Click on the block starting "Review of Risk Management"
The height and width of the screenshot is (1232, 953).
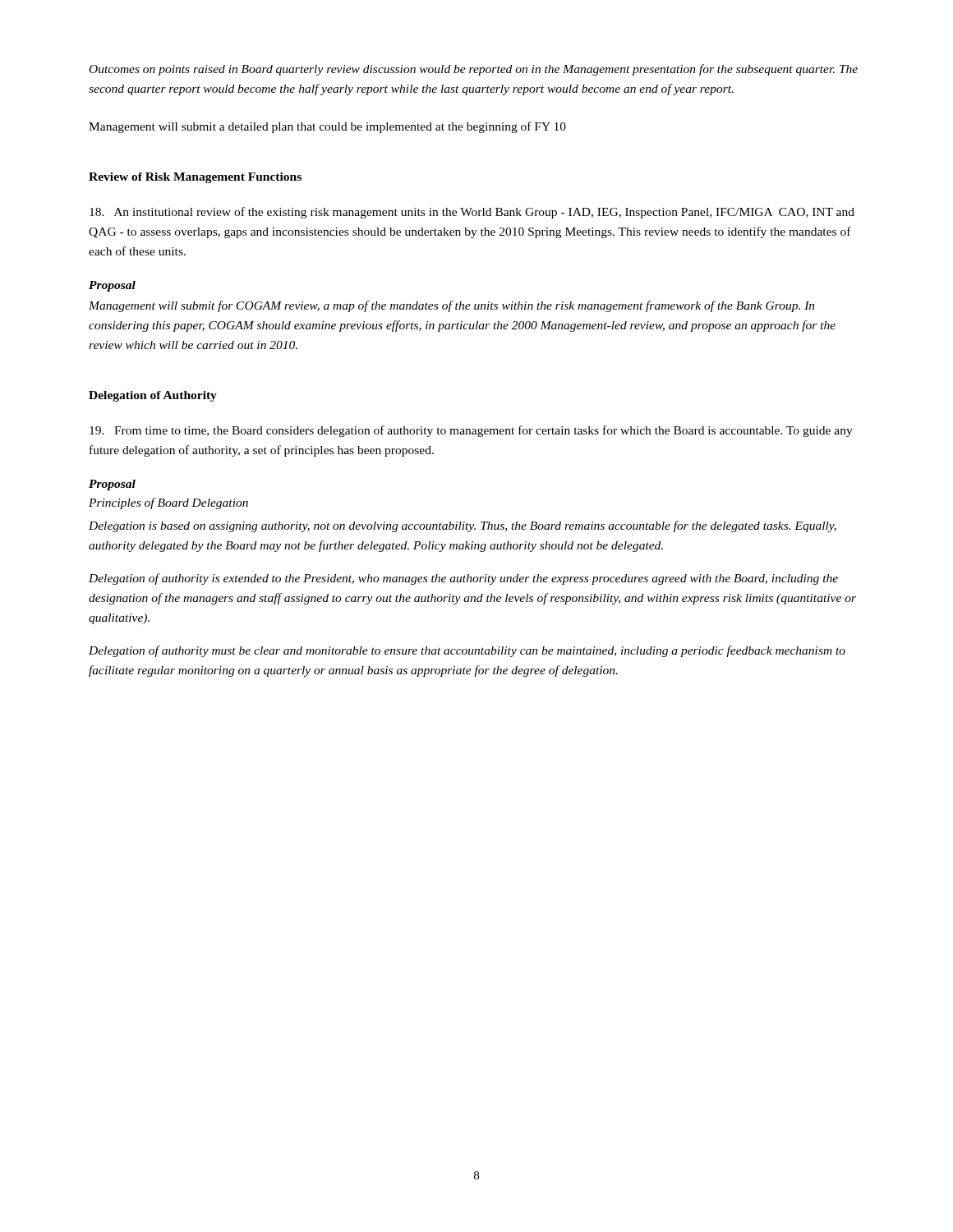tap(195, 176)
